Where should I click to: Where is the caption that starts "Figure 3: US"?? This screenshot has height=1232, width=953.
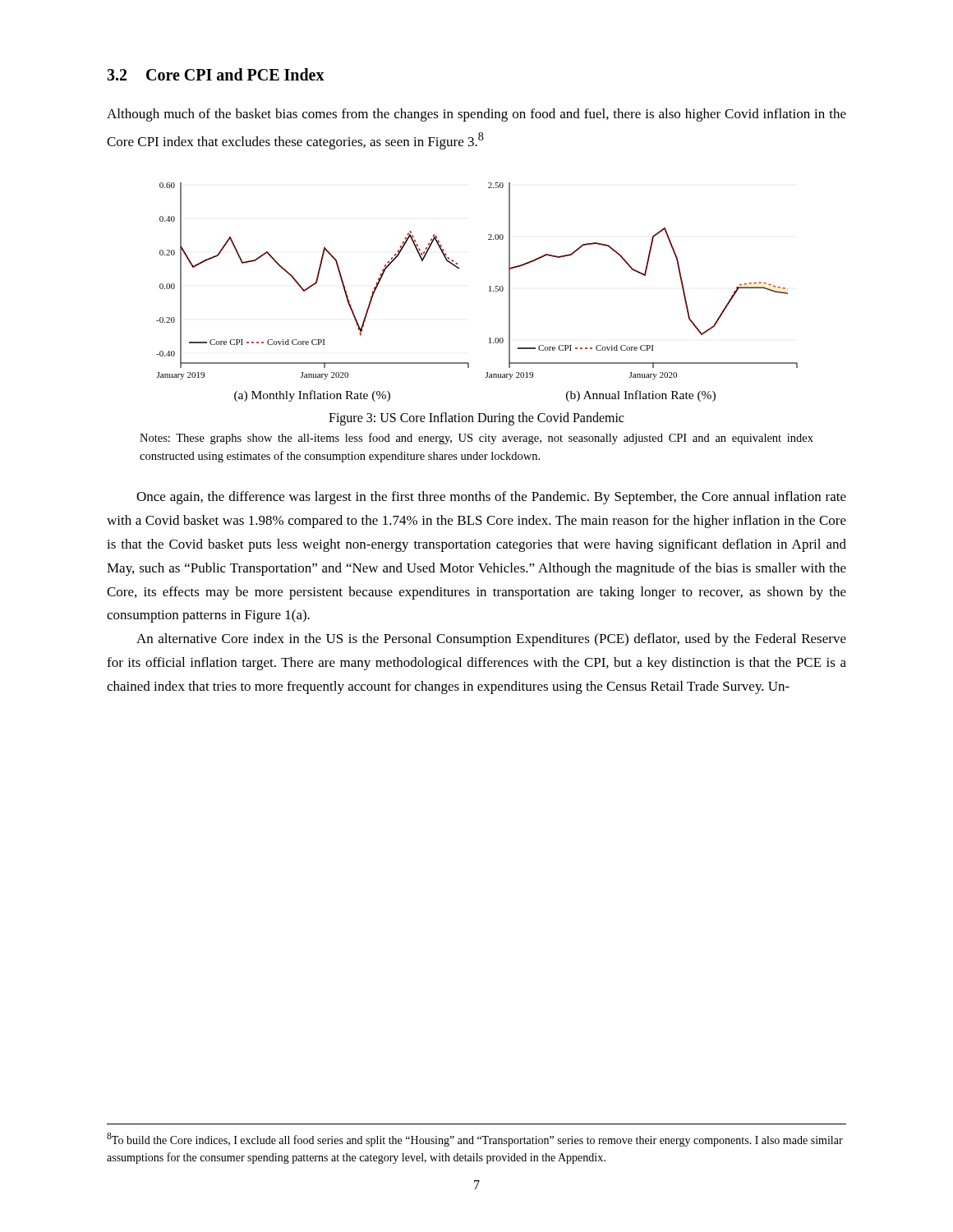point(476,418)
